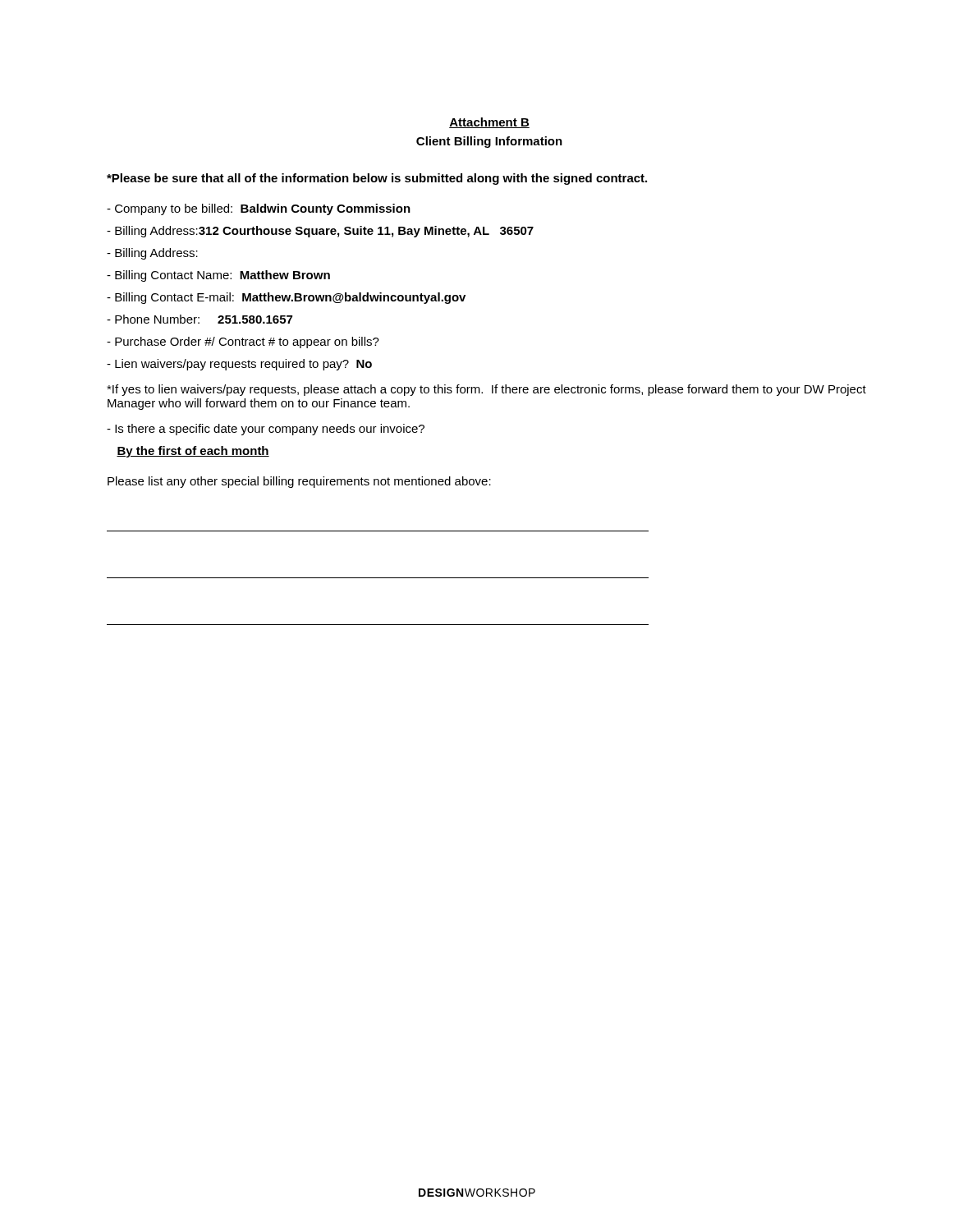Find the block starting "Attachment B"
Screen dimensions: 1232x954
click(x=489, y=122)
